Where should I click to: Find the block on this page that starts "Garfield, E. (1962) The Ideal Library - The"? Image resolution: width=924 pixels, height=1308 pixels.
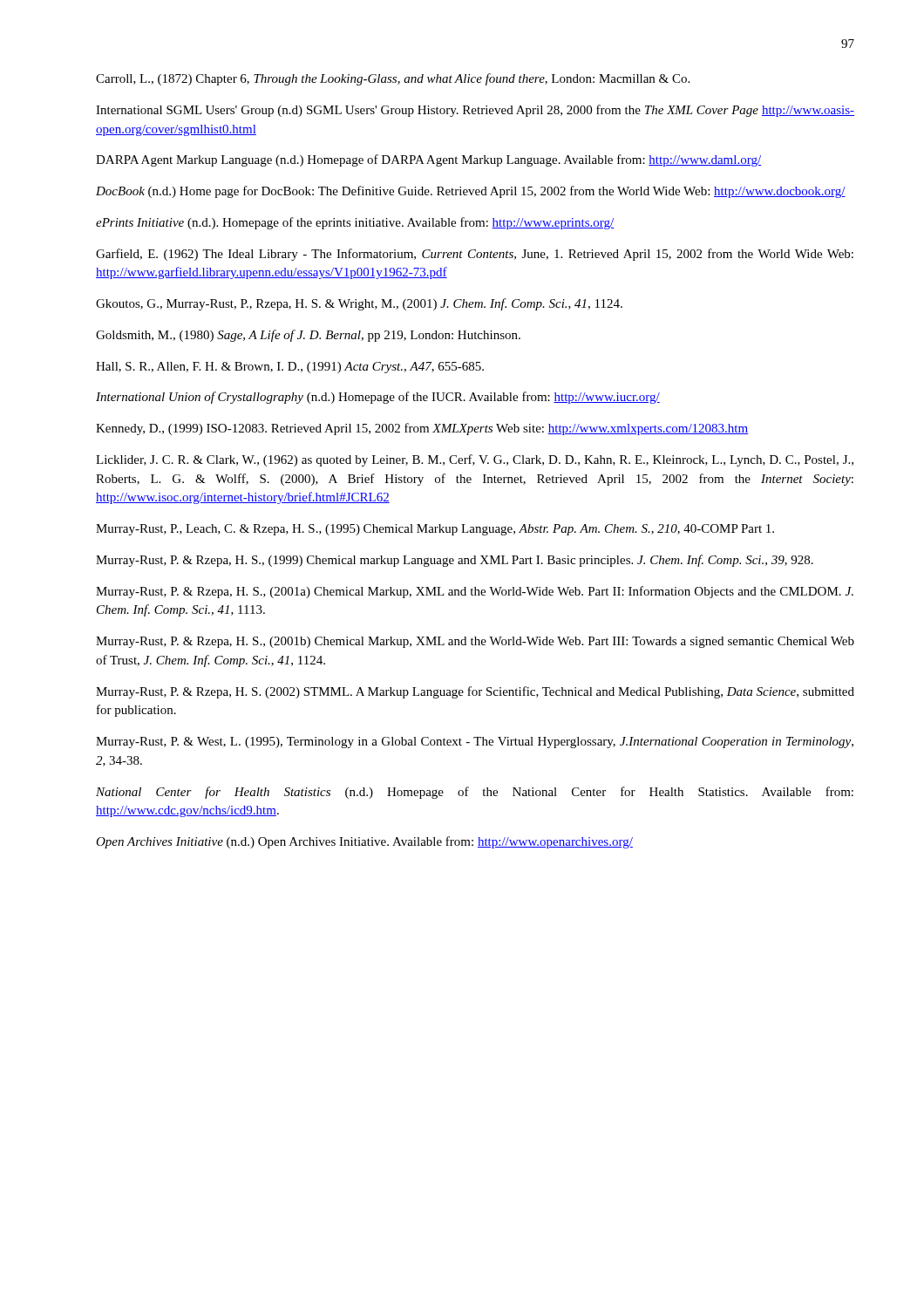[x=475, y=263]
